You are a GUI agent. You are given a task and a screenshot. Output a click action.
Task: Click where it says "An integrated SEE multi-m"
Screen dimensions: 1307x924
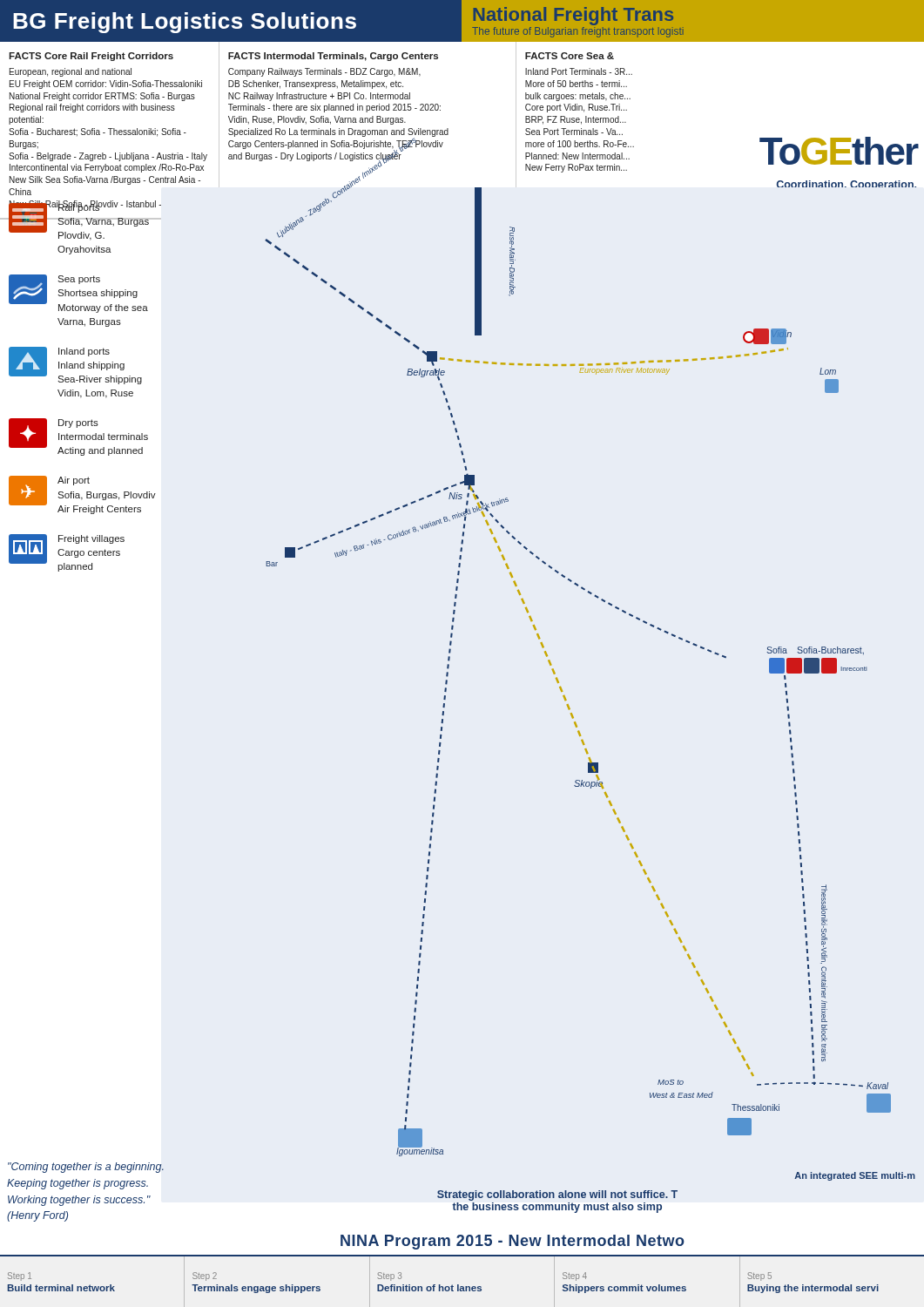coord(855,1175)
